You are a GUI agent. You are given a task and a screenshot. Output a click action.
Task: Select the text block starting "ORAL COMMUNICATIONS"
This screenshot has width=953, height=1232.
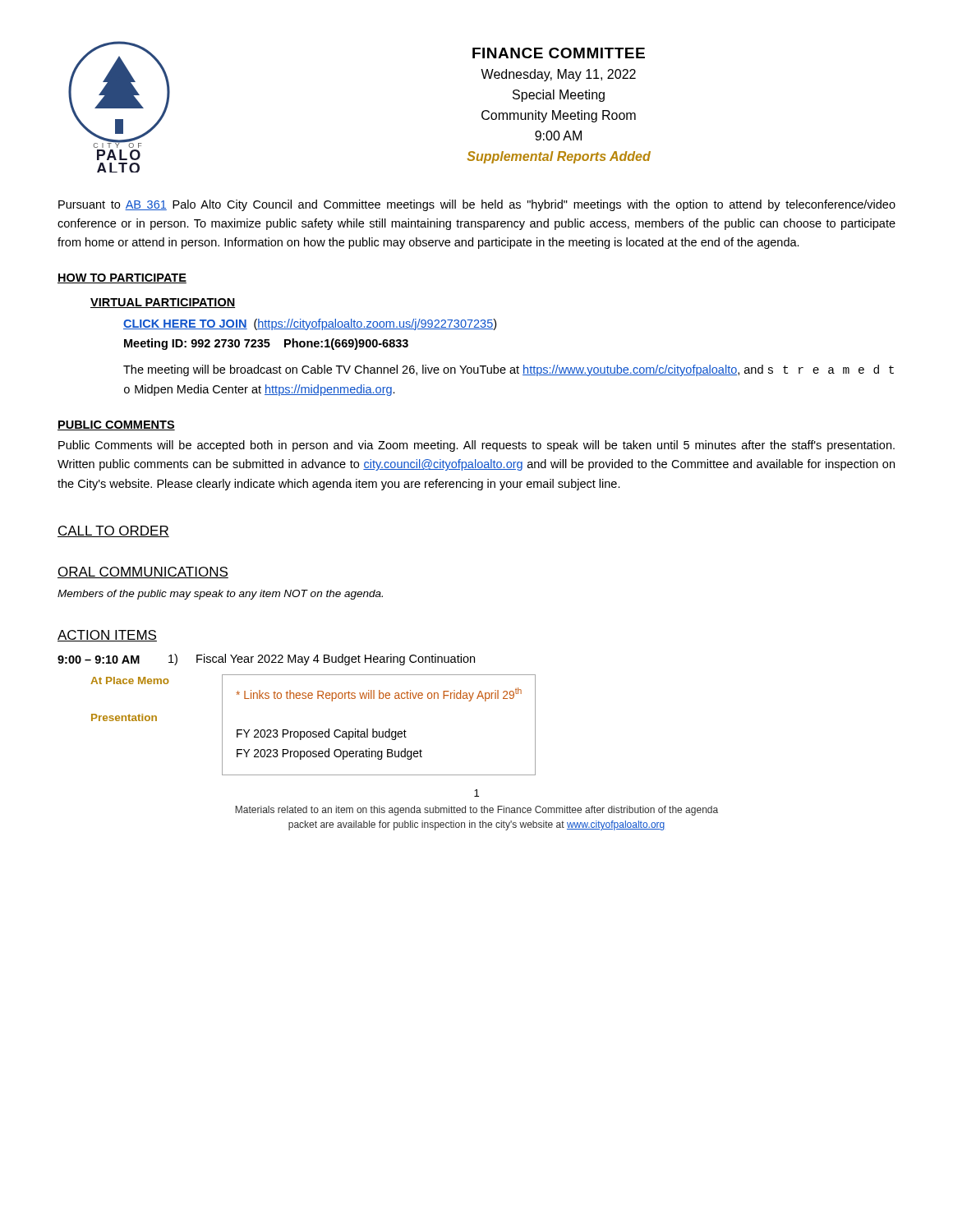[143, 572]
